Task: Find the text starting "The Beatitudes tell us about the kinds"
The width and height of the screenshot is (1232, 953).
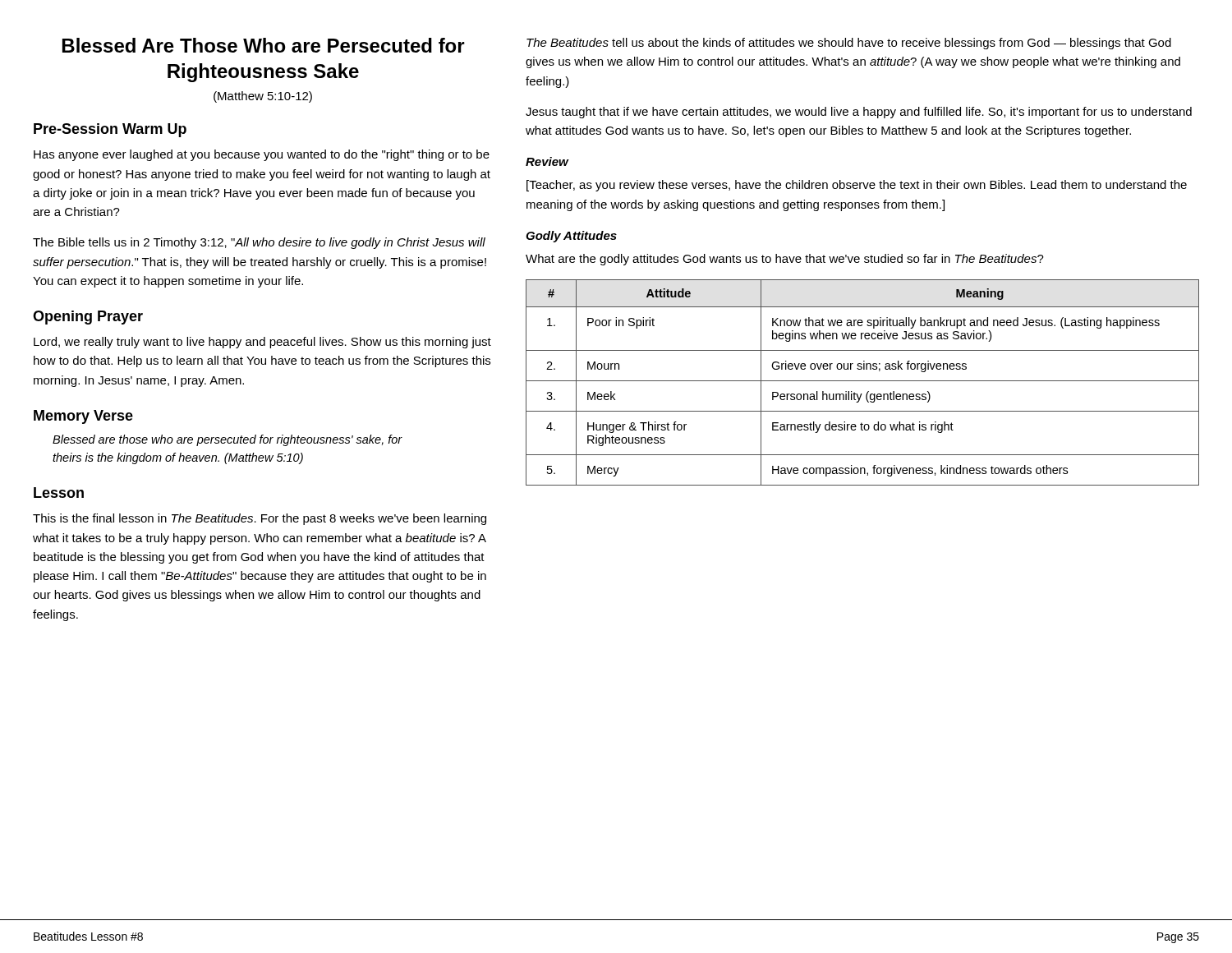Action: click(x=853, y=61)
